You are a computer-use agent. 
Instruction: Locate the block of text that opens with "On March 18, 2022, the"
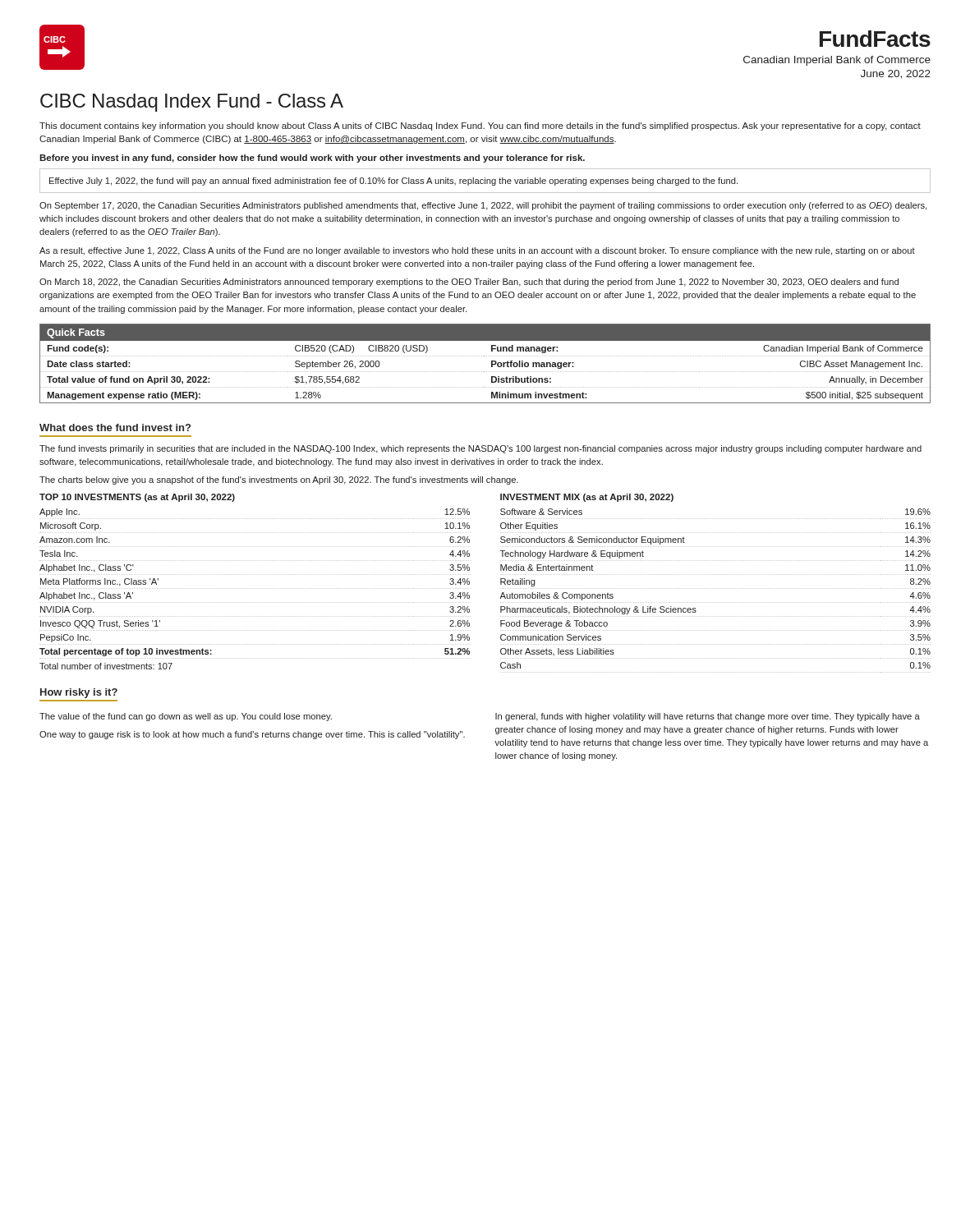point(478,295)
